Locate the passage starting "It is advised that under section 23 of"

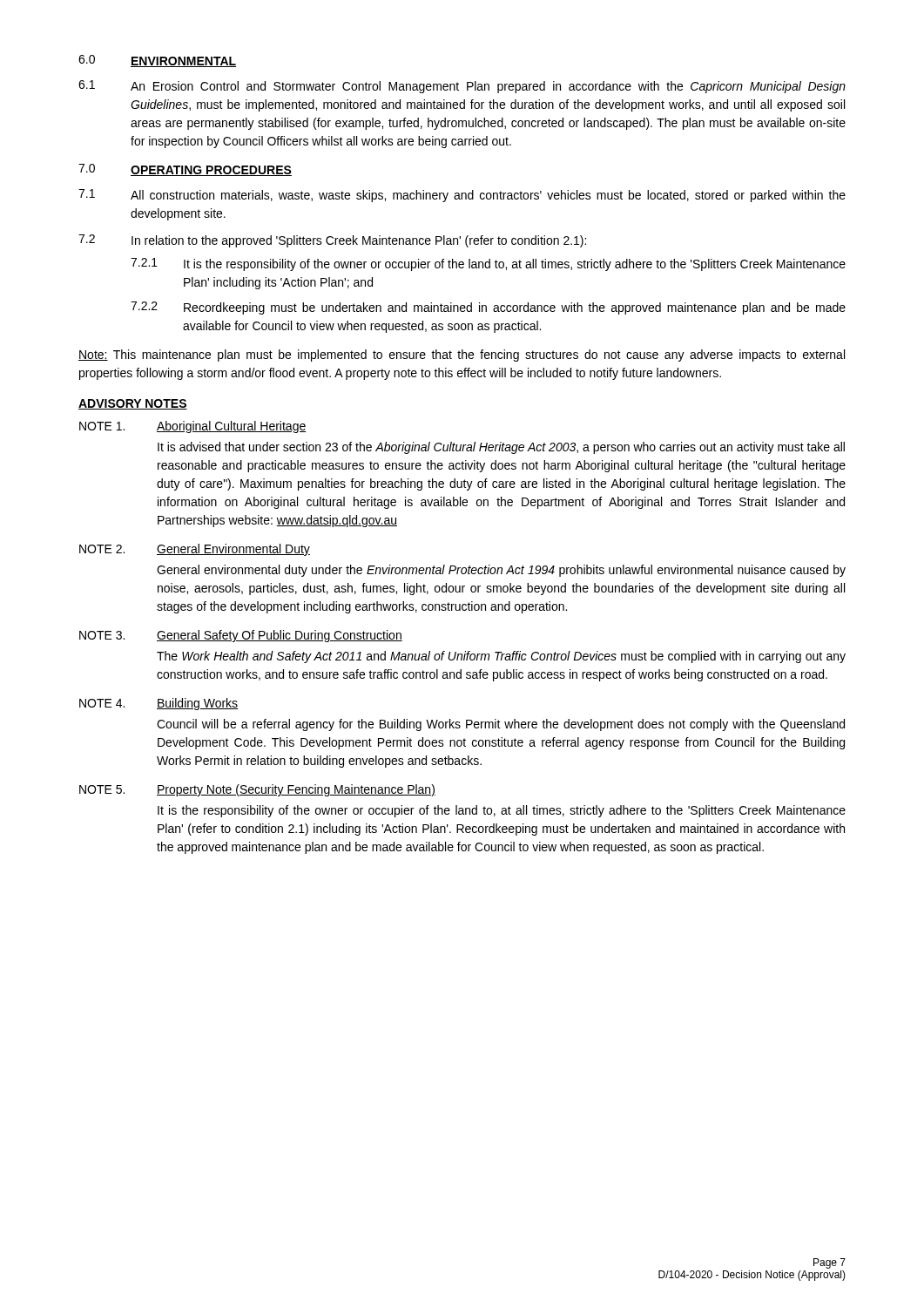(x=501, y=484)
